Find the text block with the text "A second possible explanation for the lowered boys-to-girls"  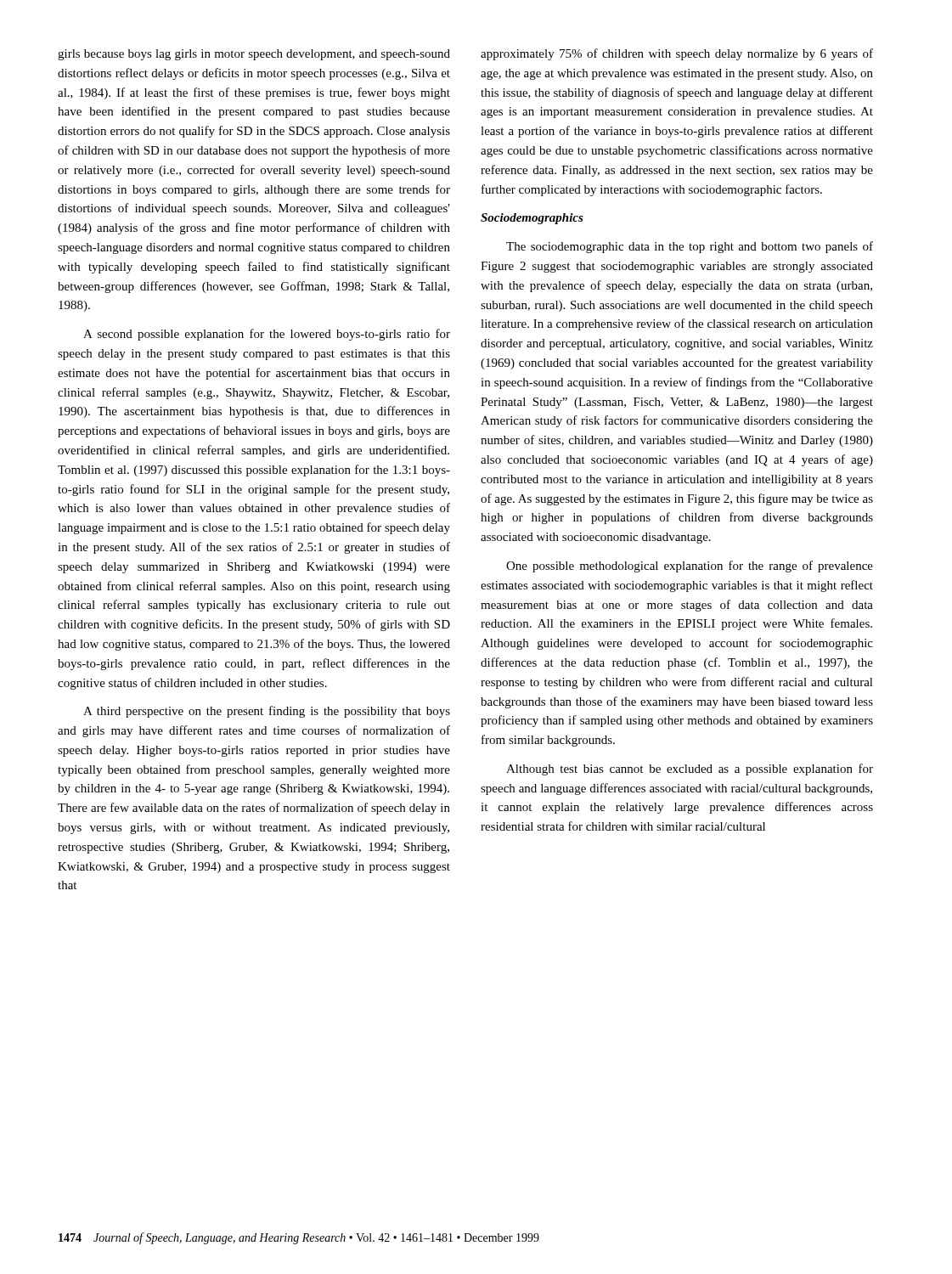point(254,509)
